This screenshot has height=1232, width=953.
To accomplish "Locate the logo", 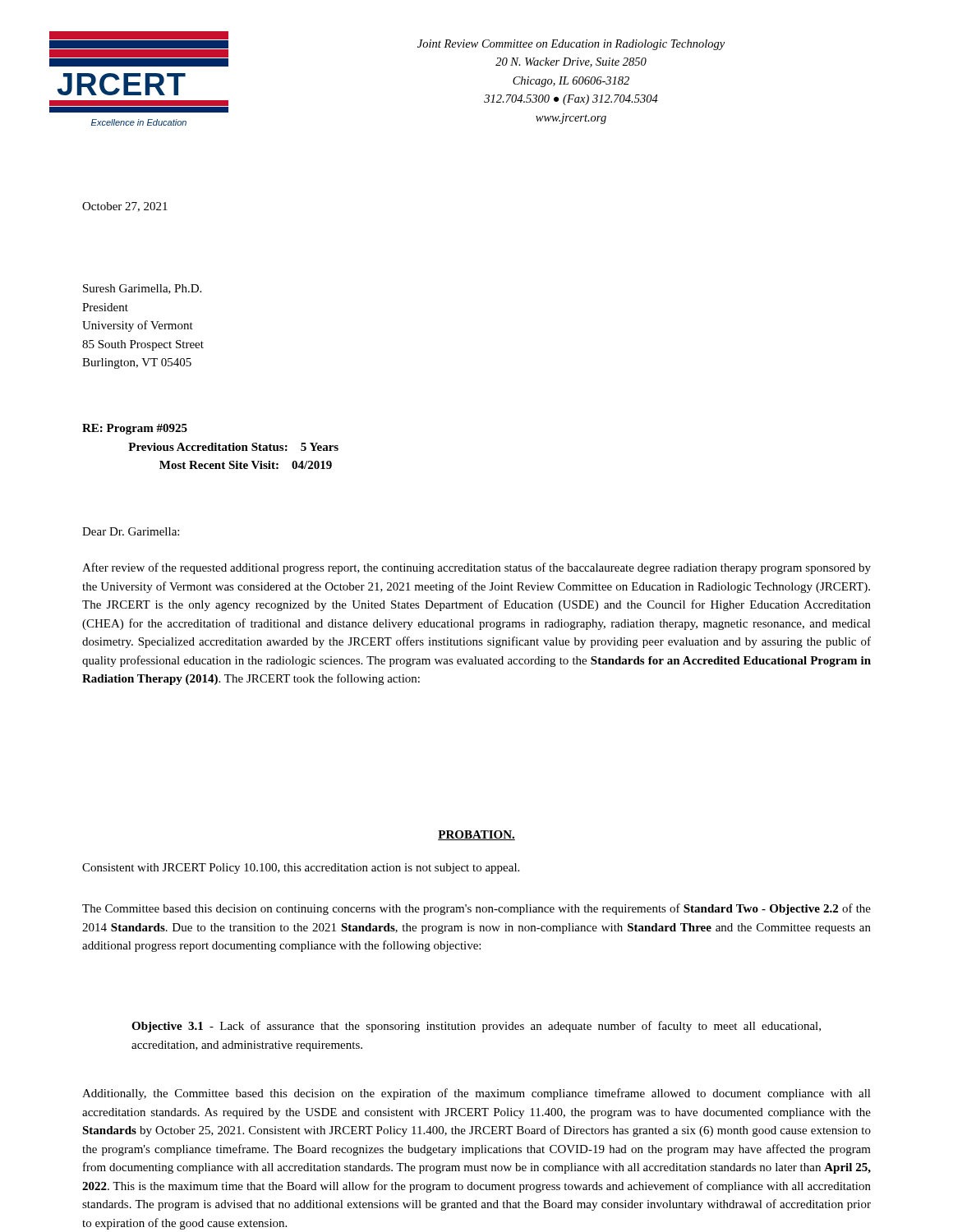I will pyautogui.click(x=144, y=80).
